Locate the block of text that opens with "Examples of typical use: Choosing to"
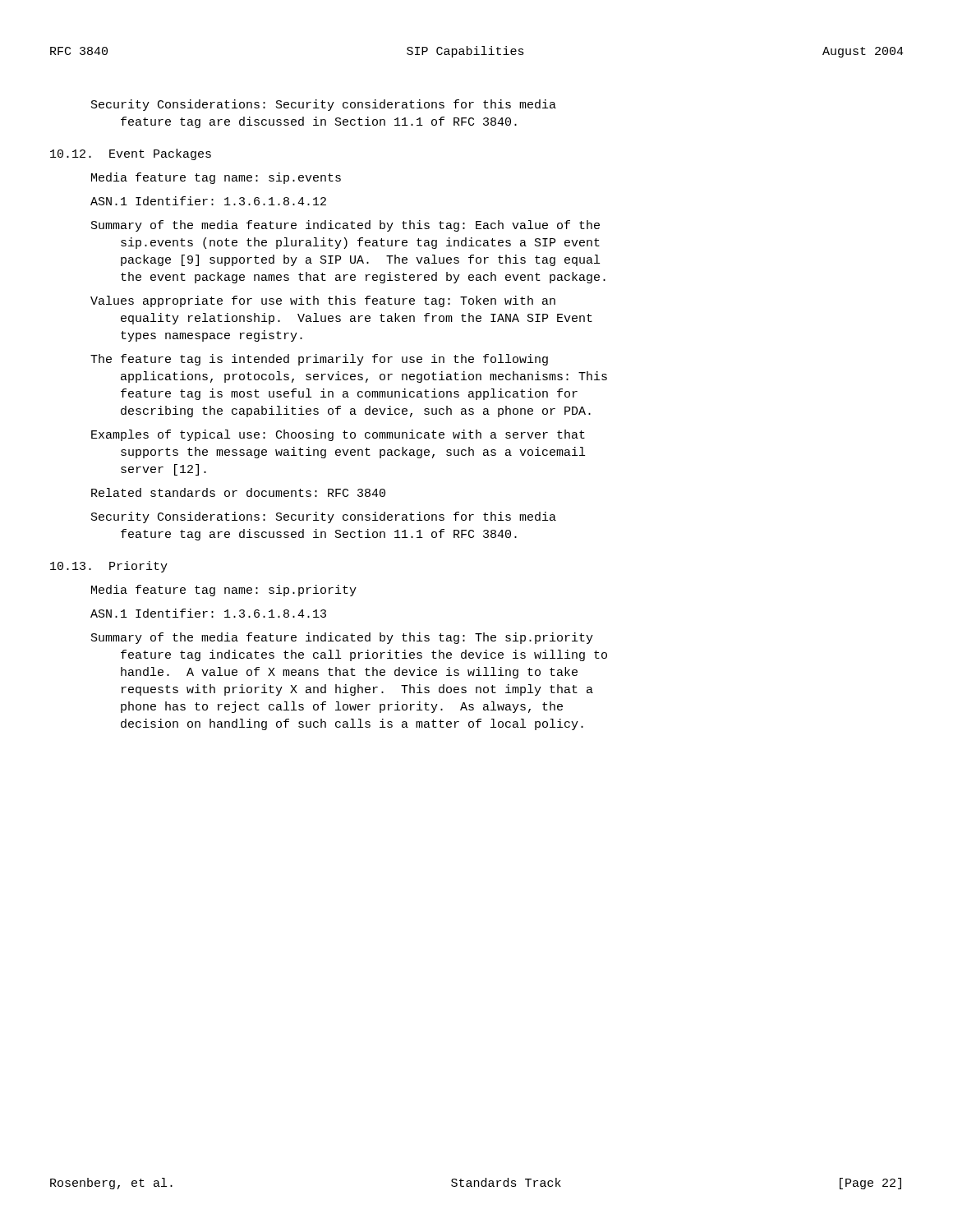This screenshot has height=1232, width=953. [338, 453]
